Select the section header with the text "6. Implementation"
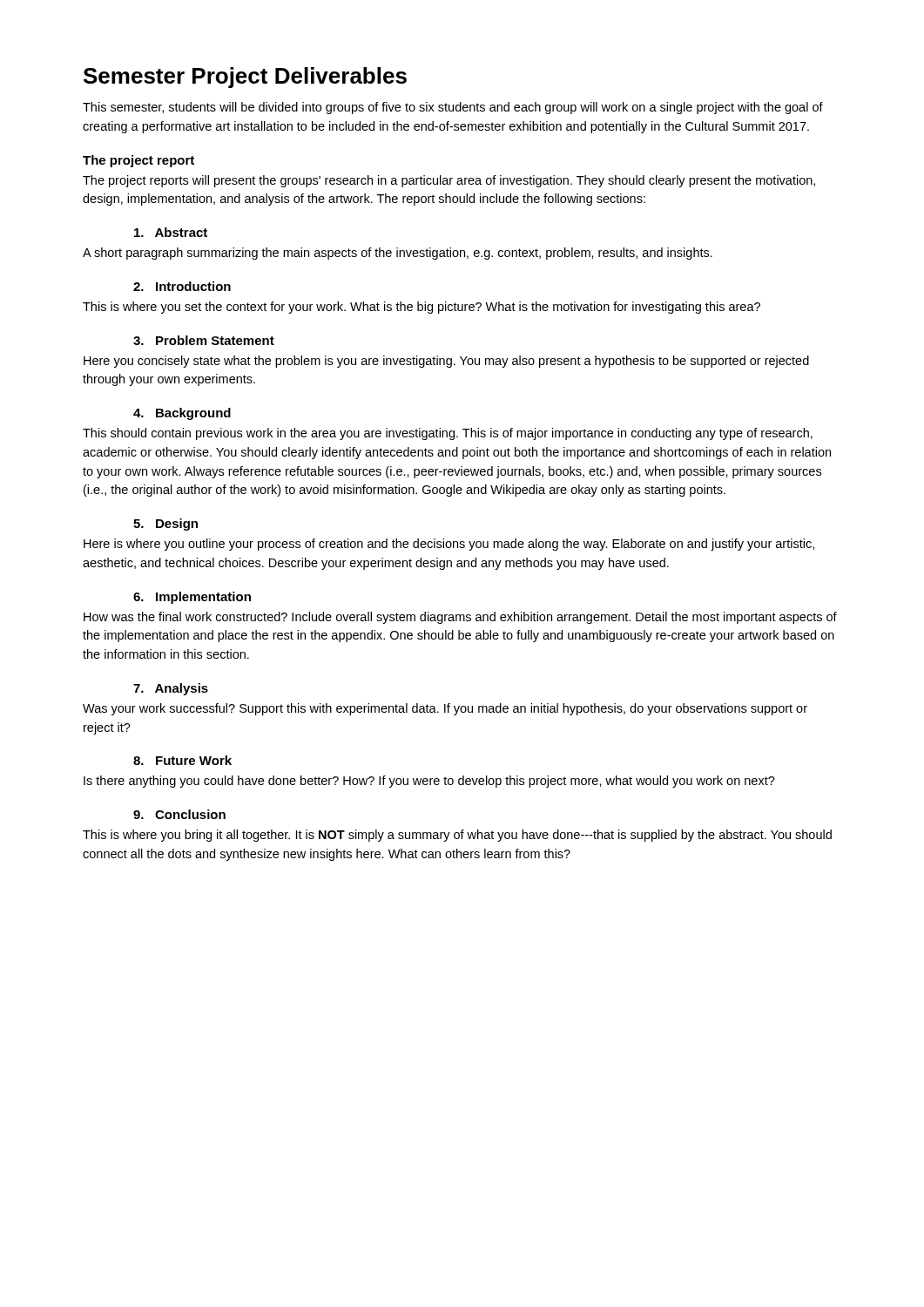 [192, 596]
